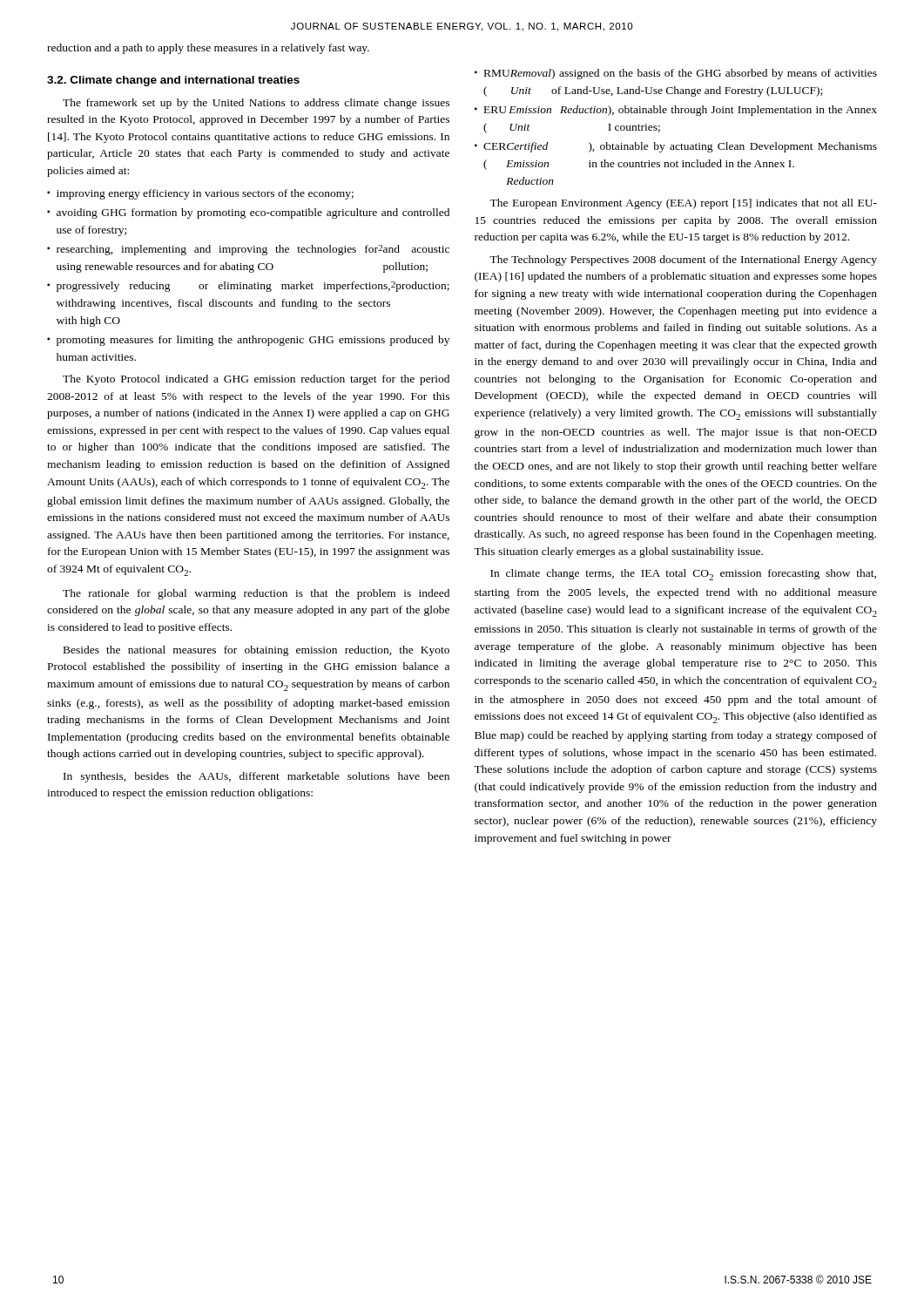This screenshot has height=1307, width=924.
Task: Locate the block of text that opens with "RMU (Removal Unit) assigned"
Action: tap(680, 82)
